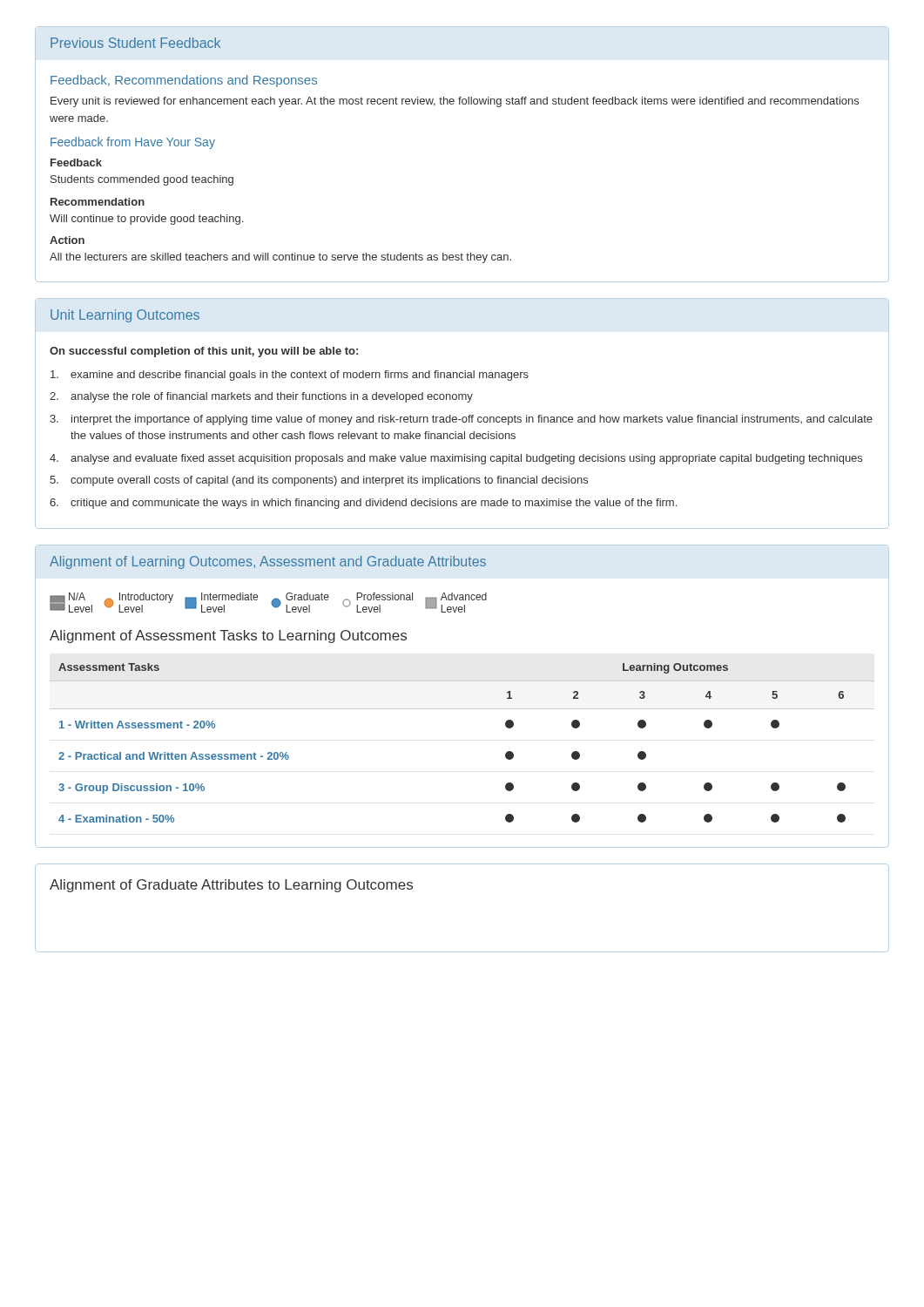
Task: Select the table that reads "1 - Written Assessment -"
Action: pos(462,744)
